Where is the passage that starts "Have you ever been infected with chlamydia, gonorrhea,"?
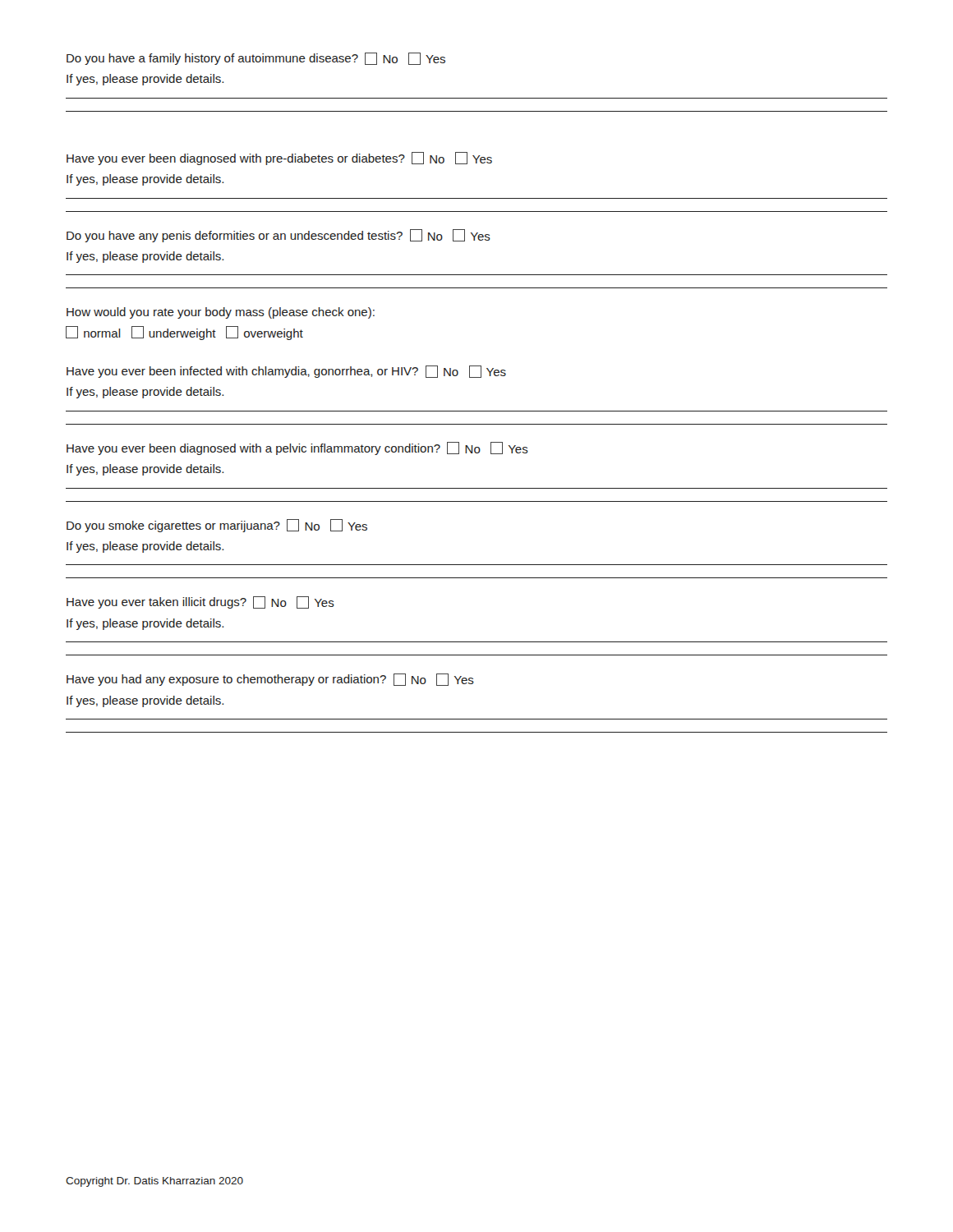Screen dimensions: 1232x953 click(x=286, y=372)
